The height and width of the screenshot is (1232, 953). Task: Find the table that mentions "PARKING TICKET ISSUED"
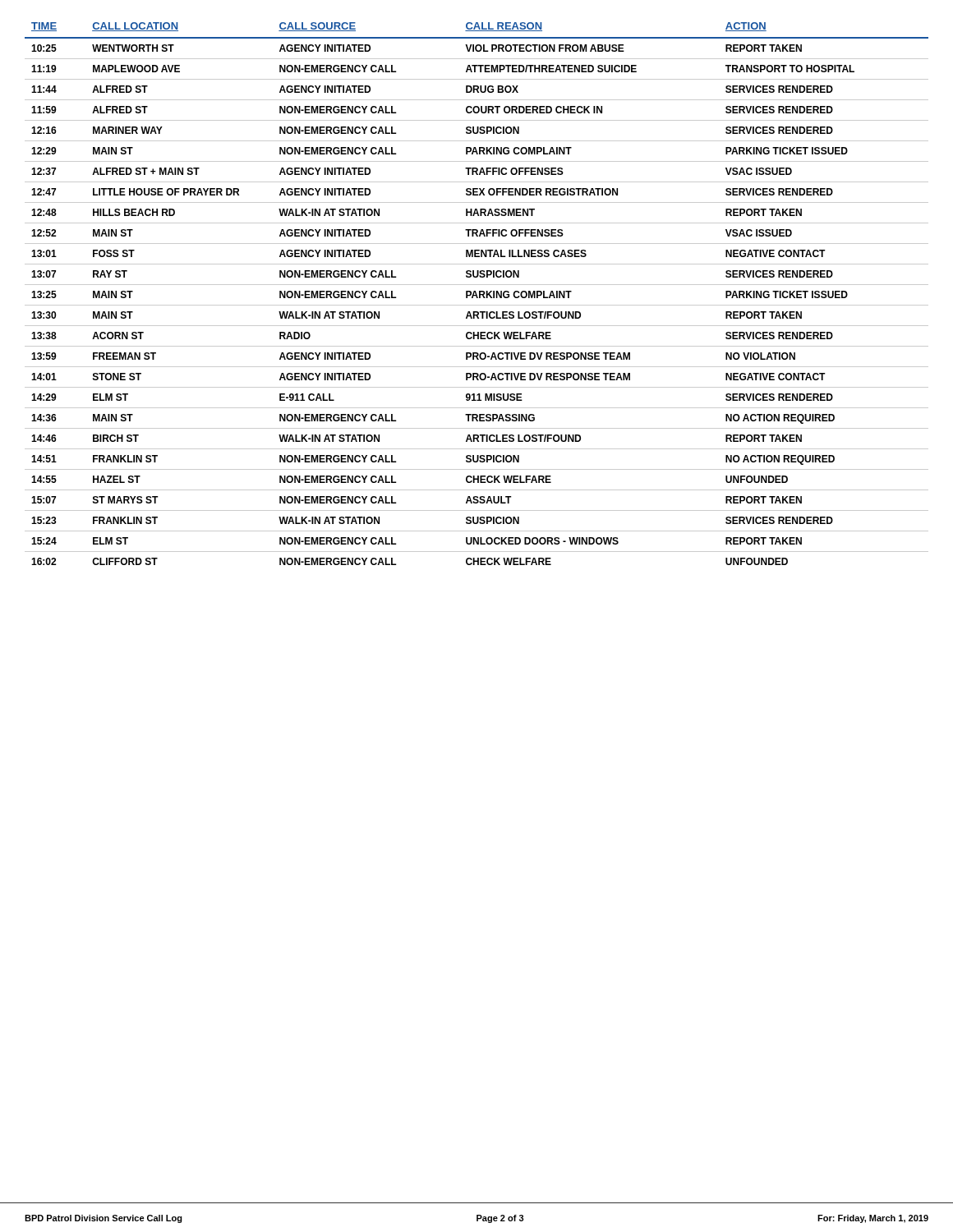(x=476, y=294)
